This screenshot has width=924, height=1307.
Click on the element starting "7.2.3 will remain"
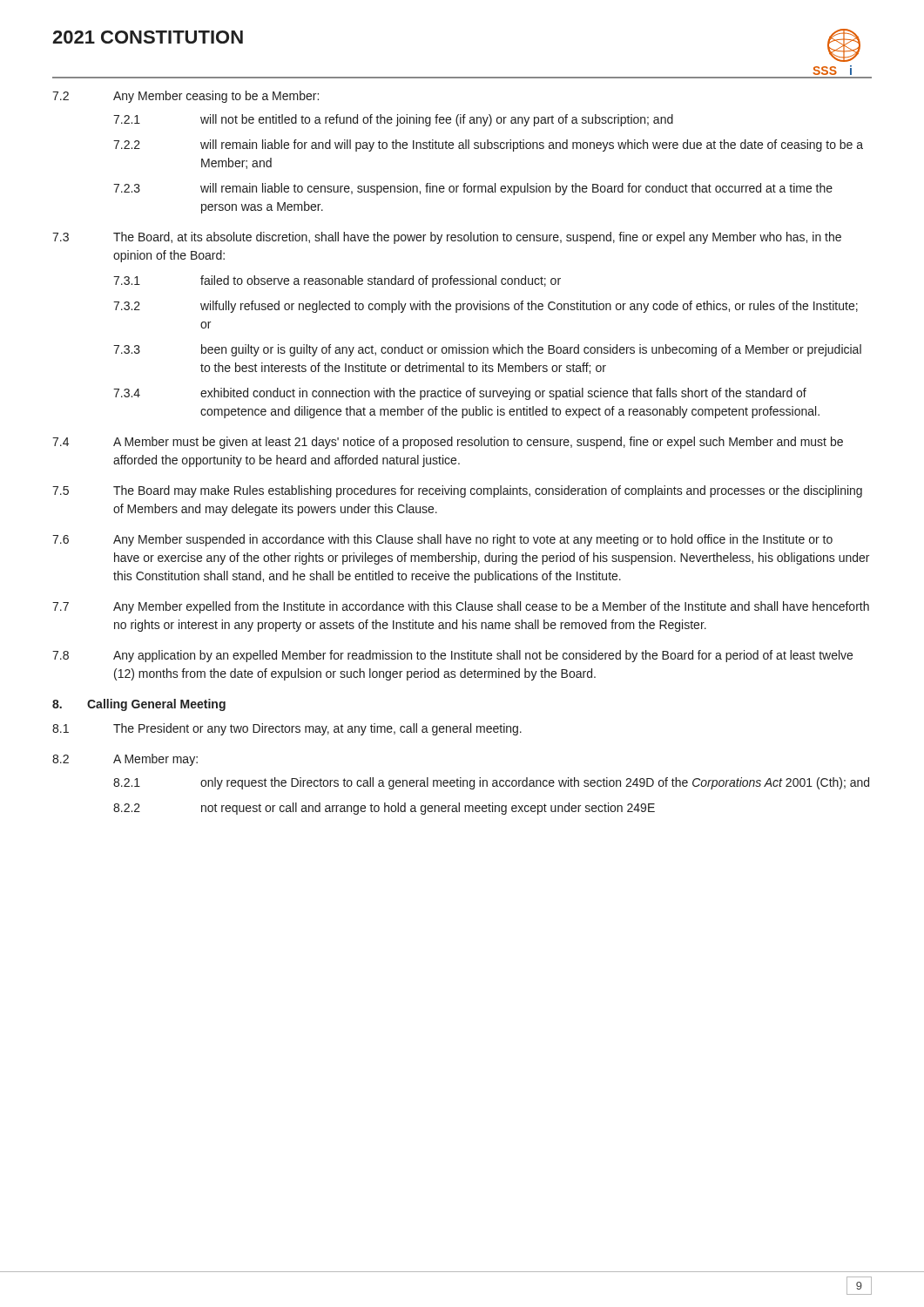pos(492,198)
